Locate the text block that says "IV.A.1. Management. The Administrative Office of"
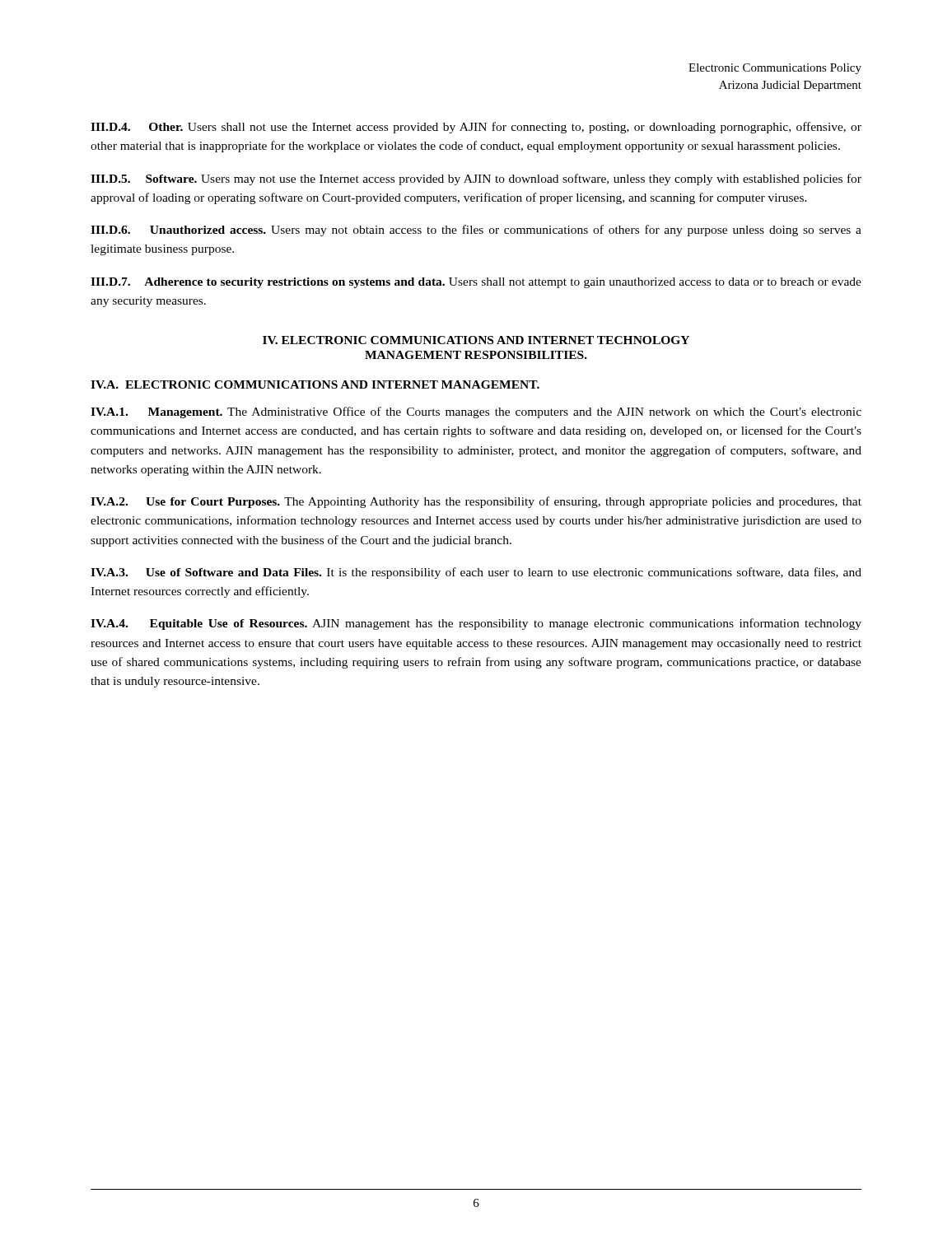Viewport: 952px width, 1235px height. tap(476, 440)
